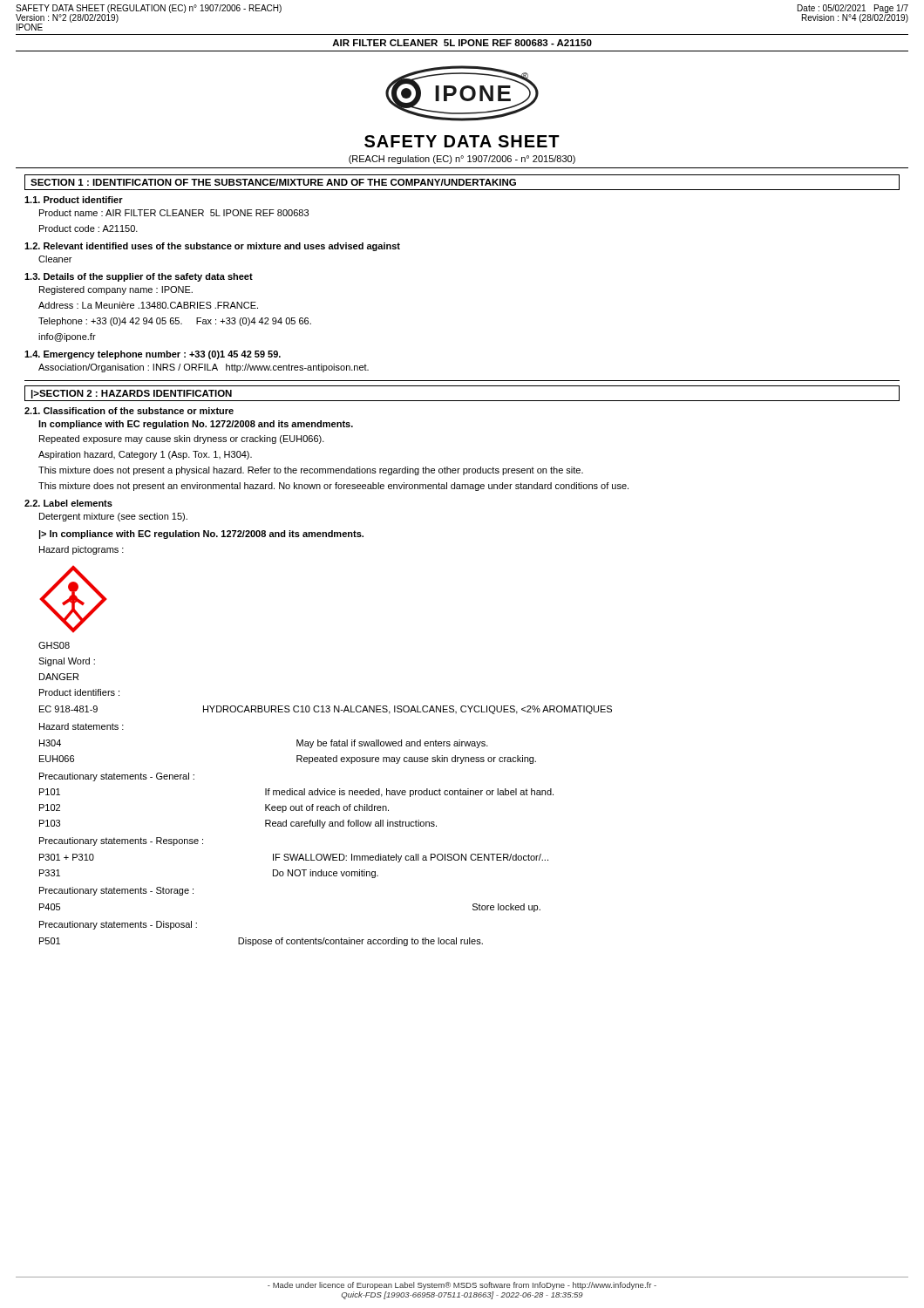This screenshot has height=1308, width=924.
Task: Click on the region starting "GHS08 Signal Word : DANGER Product identifiers"
Action: point(54,645)
